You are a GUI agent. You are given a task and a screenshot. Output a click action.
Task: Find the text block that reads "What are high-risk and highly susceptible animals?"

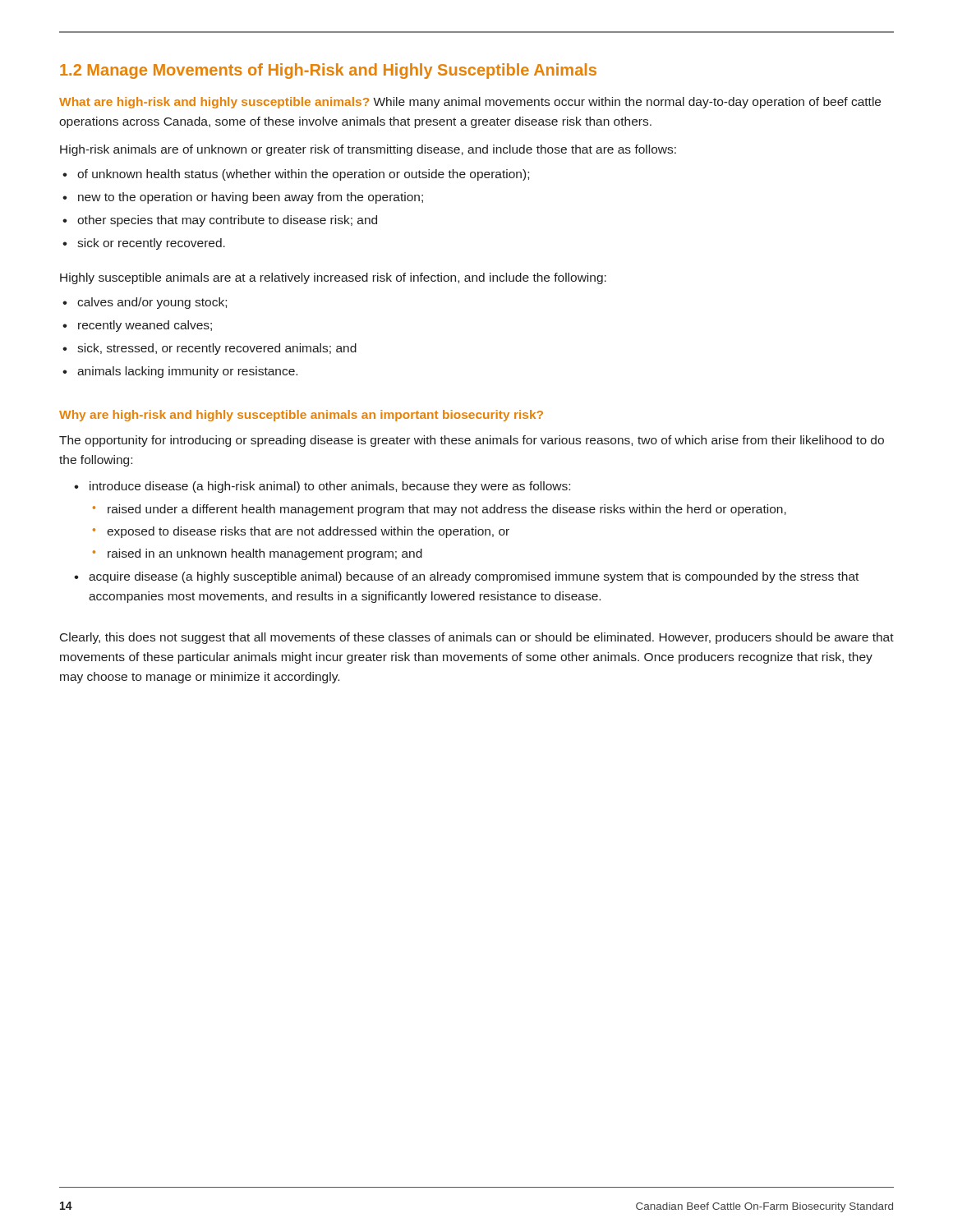(x=470, y=111)
